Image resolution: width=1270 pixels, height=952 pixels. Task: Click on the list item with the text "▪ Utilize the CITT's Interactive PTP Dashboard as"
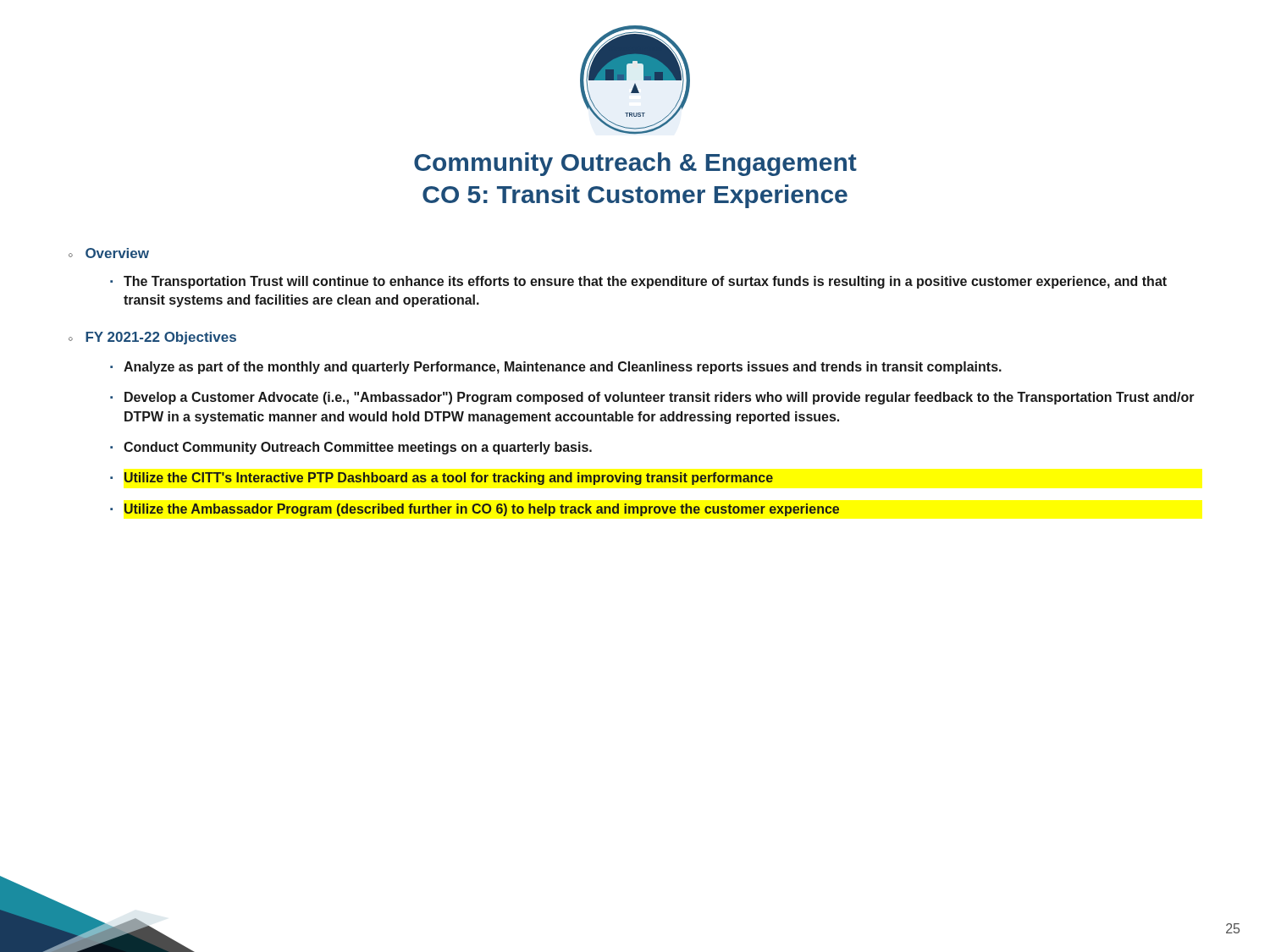click(656, 479)
